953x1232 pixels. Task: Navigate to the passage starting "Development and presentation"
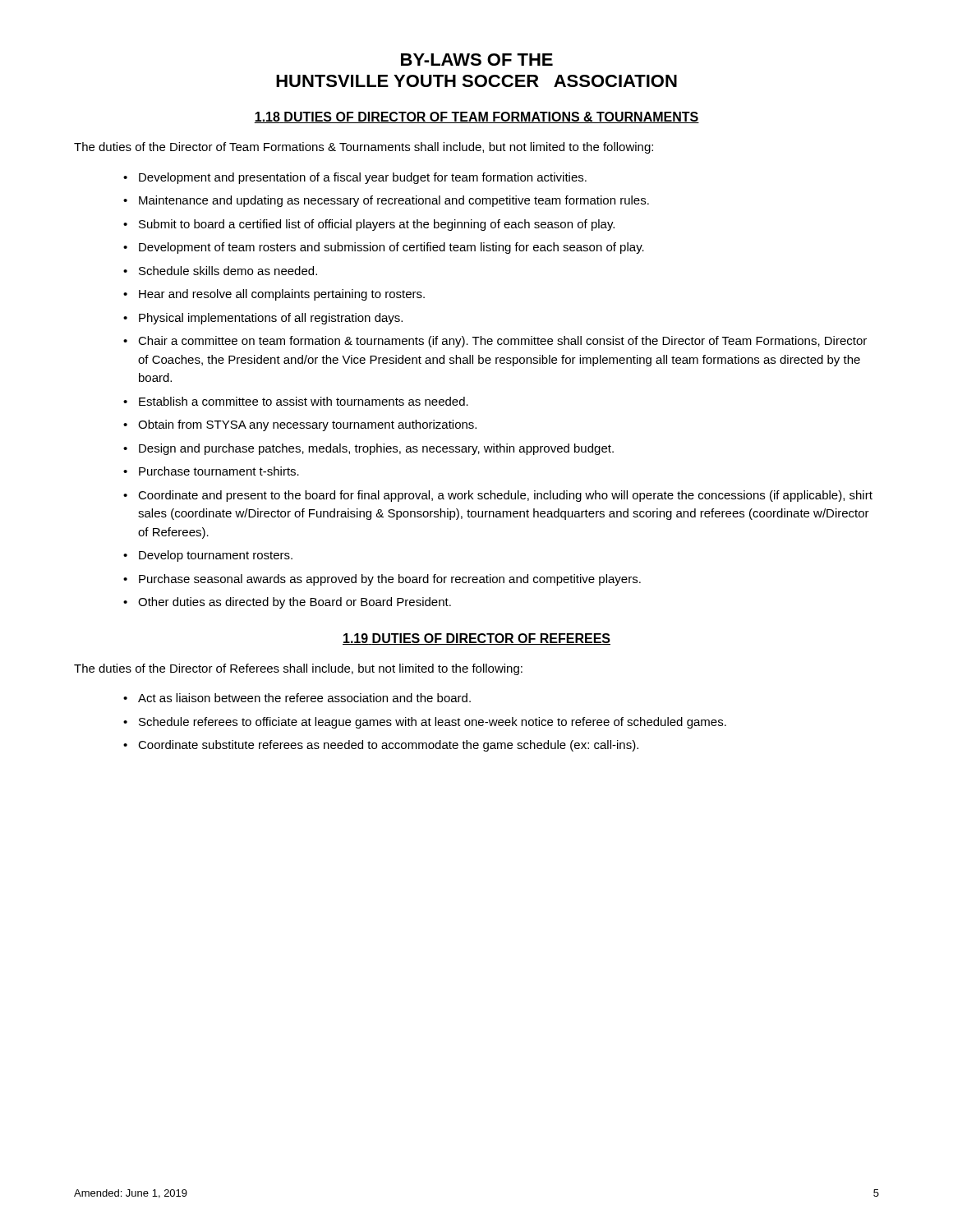[363, 177]
